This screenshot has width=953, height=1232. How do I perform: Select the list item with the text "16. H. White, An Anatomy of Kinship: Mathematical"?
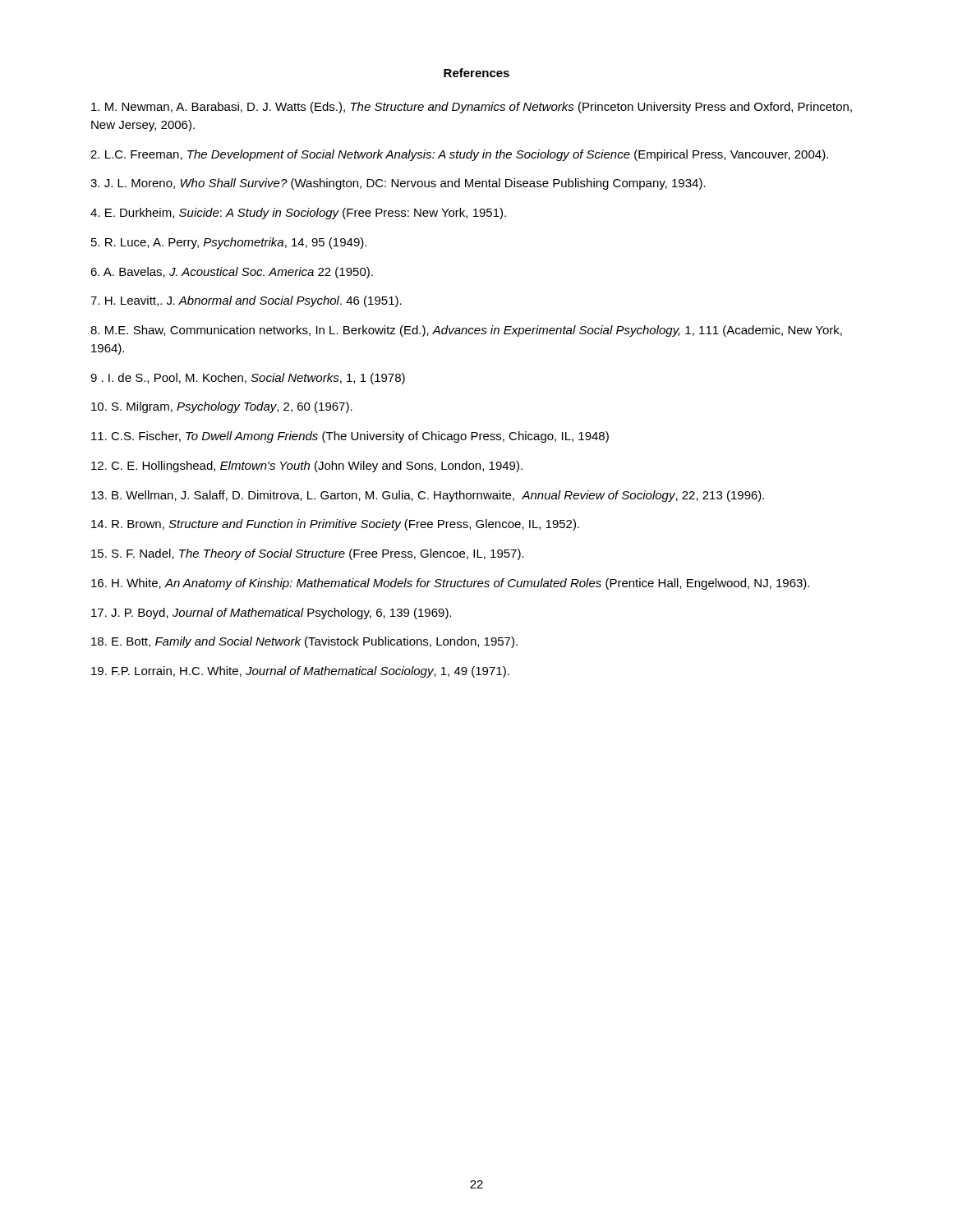click(450, 583)
